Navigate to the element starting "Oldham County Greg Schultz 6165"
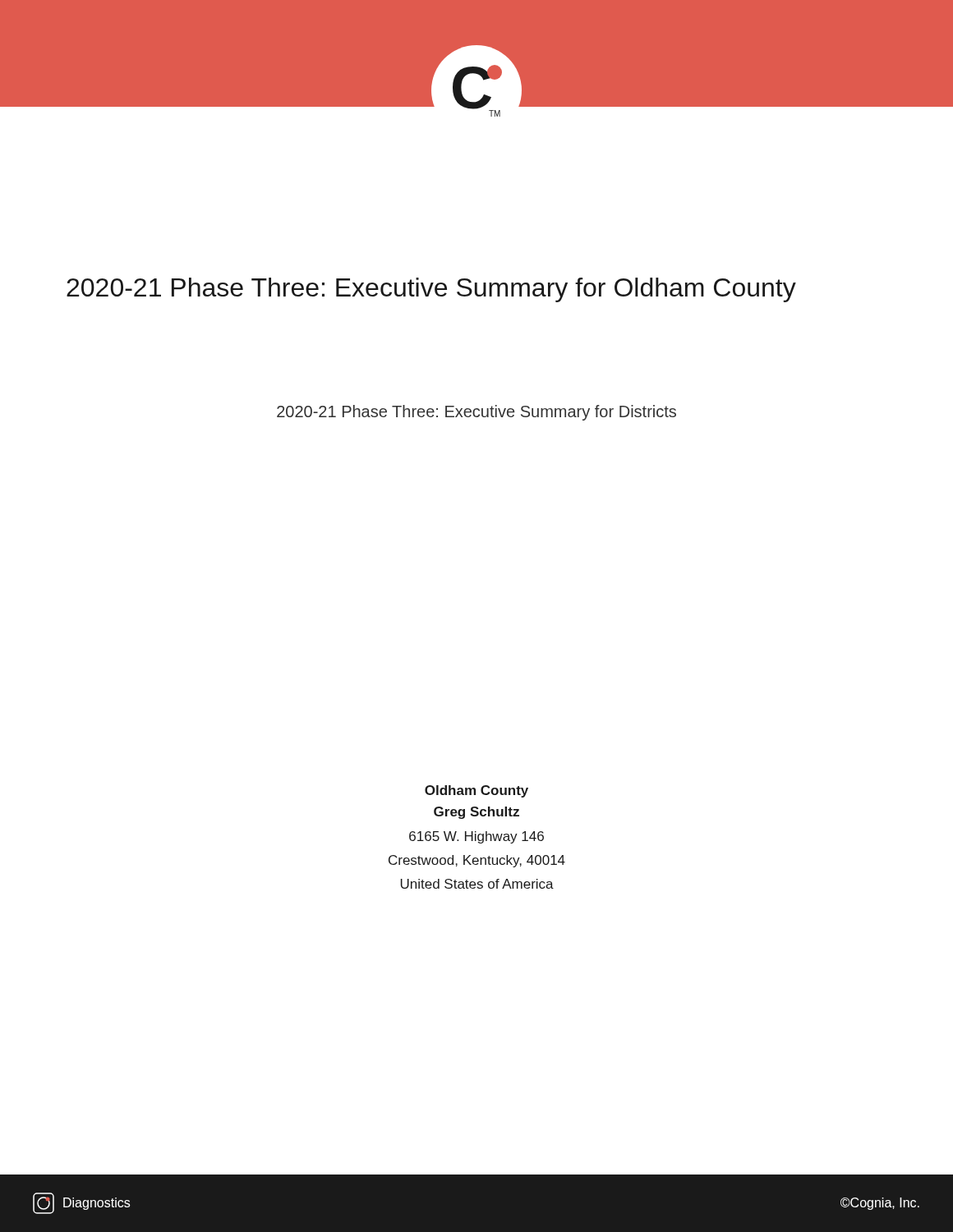Viewport: 953px width, 1232px height. (x=476, y=838)
